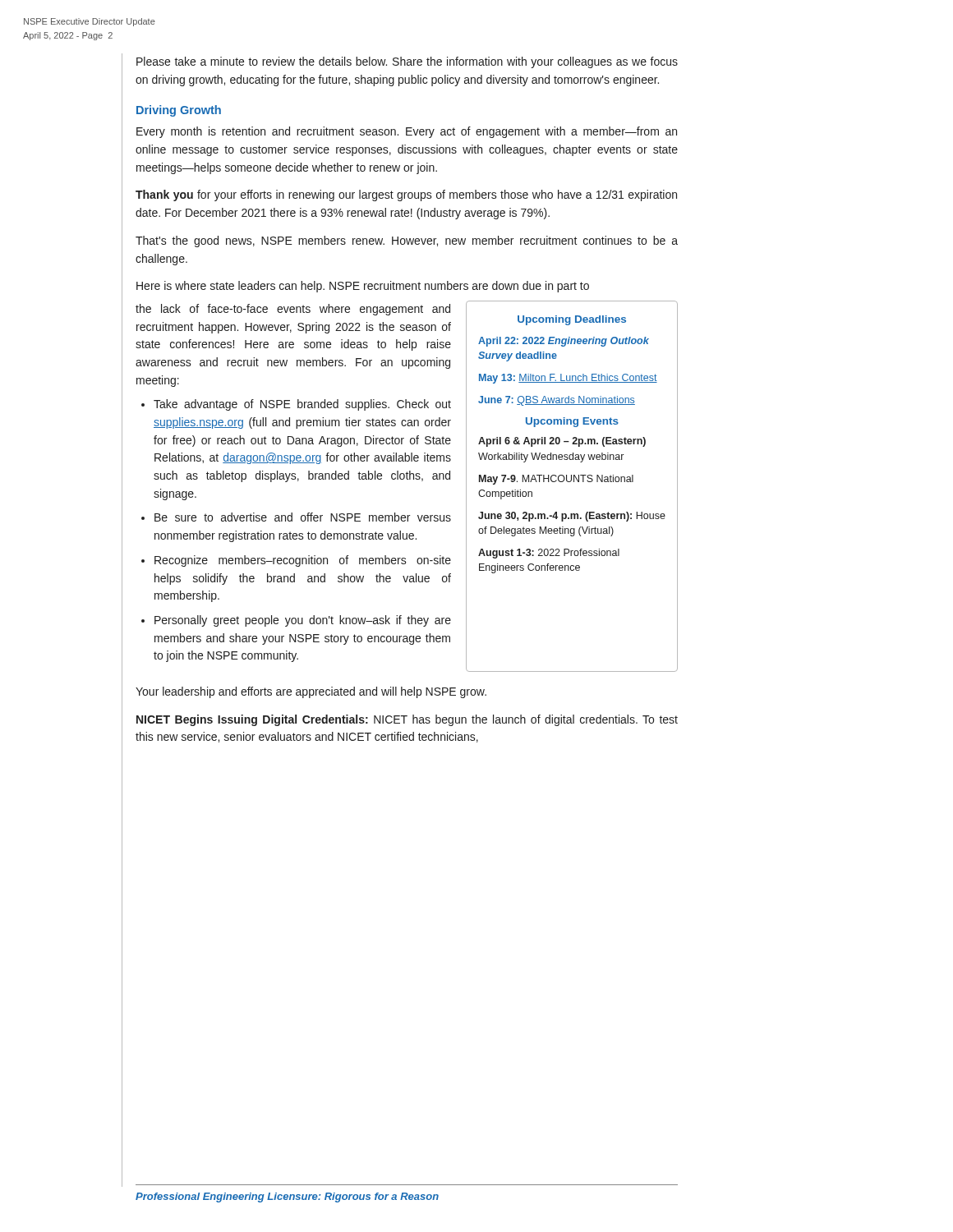The image size is (953, 1232).
Task: Locate the list item containing "Be sure to advertise and offer NSPE"
Action: [x=302, y=527]
